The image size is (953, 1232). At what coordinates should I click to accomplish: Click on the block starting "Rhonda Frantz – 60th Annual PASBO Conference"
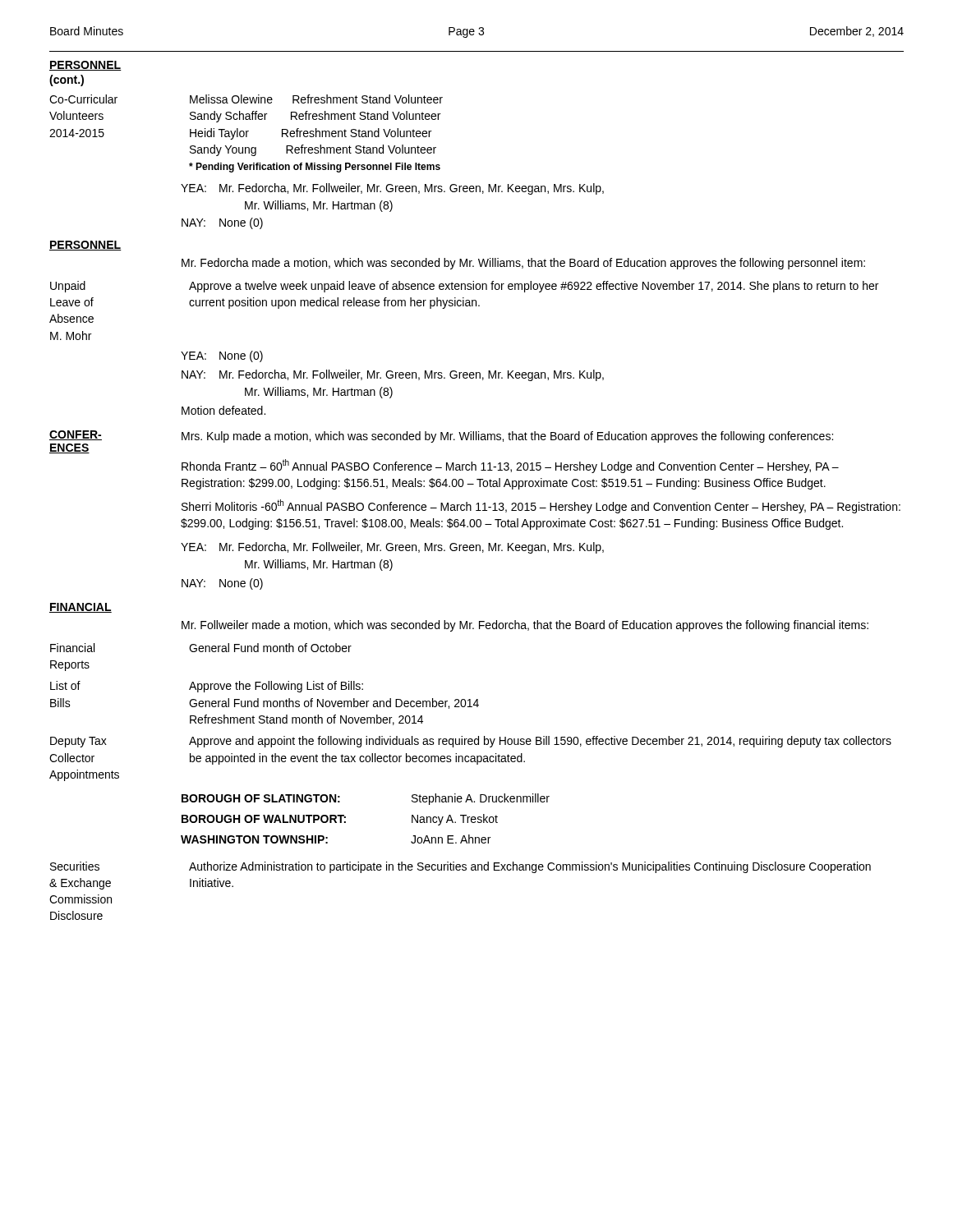tap(510, 474)
